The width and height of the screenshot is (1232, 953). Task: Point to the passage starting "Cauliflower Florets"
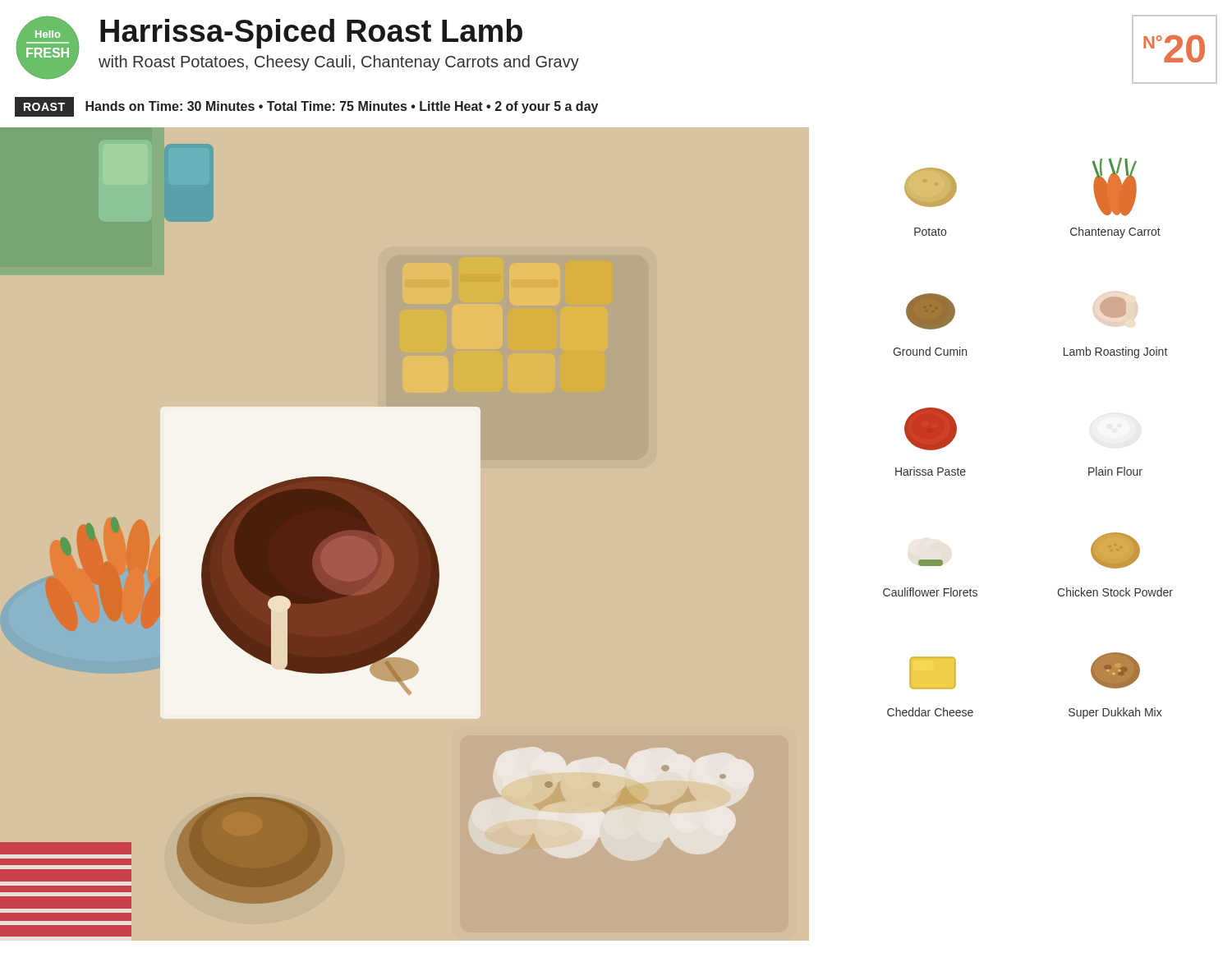(x=930, y=592)
